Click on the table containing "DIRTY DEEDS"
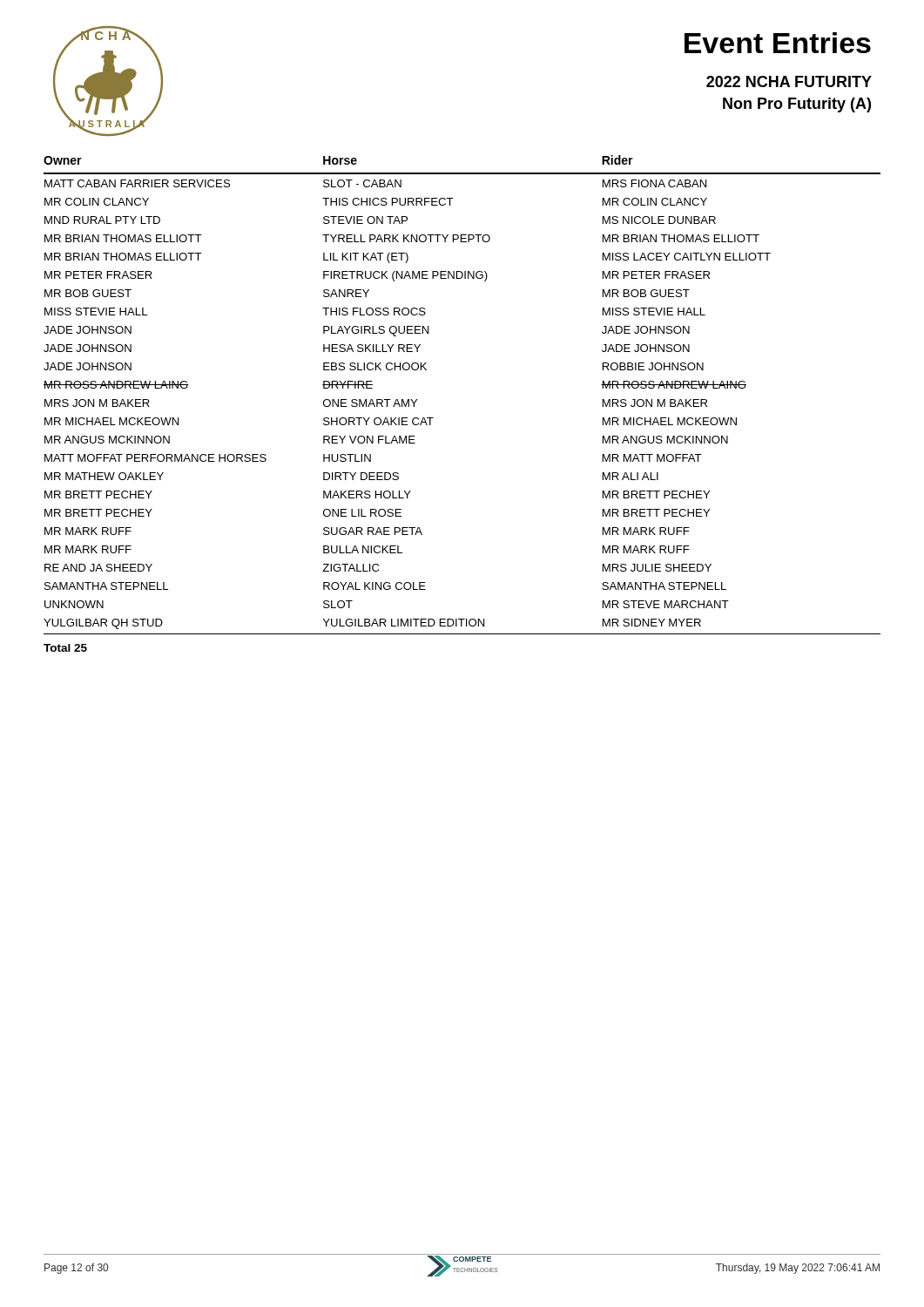Image resolution: width=924 pixels, height=1307 pixels. (462, 403)
